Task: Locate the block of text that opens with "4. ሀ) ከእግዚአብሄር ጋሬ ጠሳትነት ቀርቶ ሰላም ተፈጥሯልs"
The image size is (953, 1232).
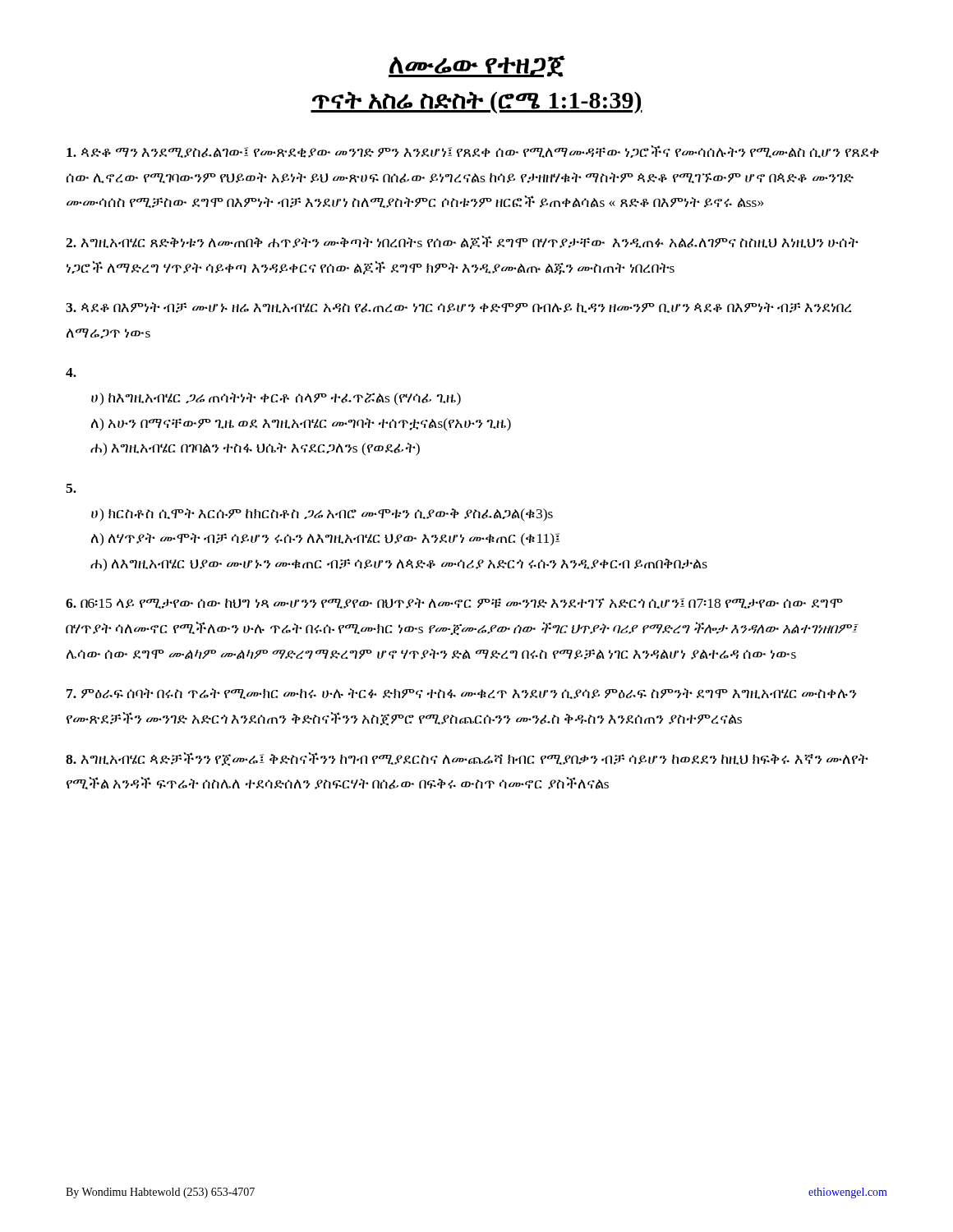Action: [476, 410]
